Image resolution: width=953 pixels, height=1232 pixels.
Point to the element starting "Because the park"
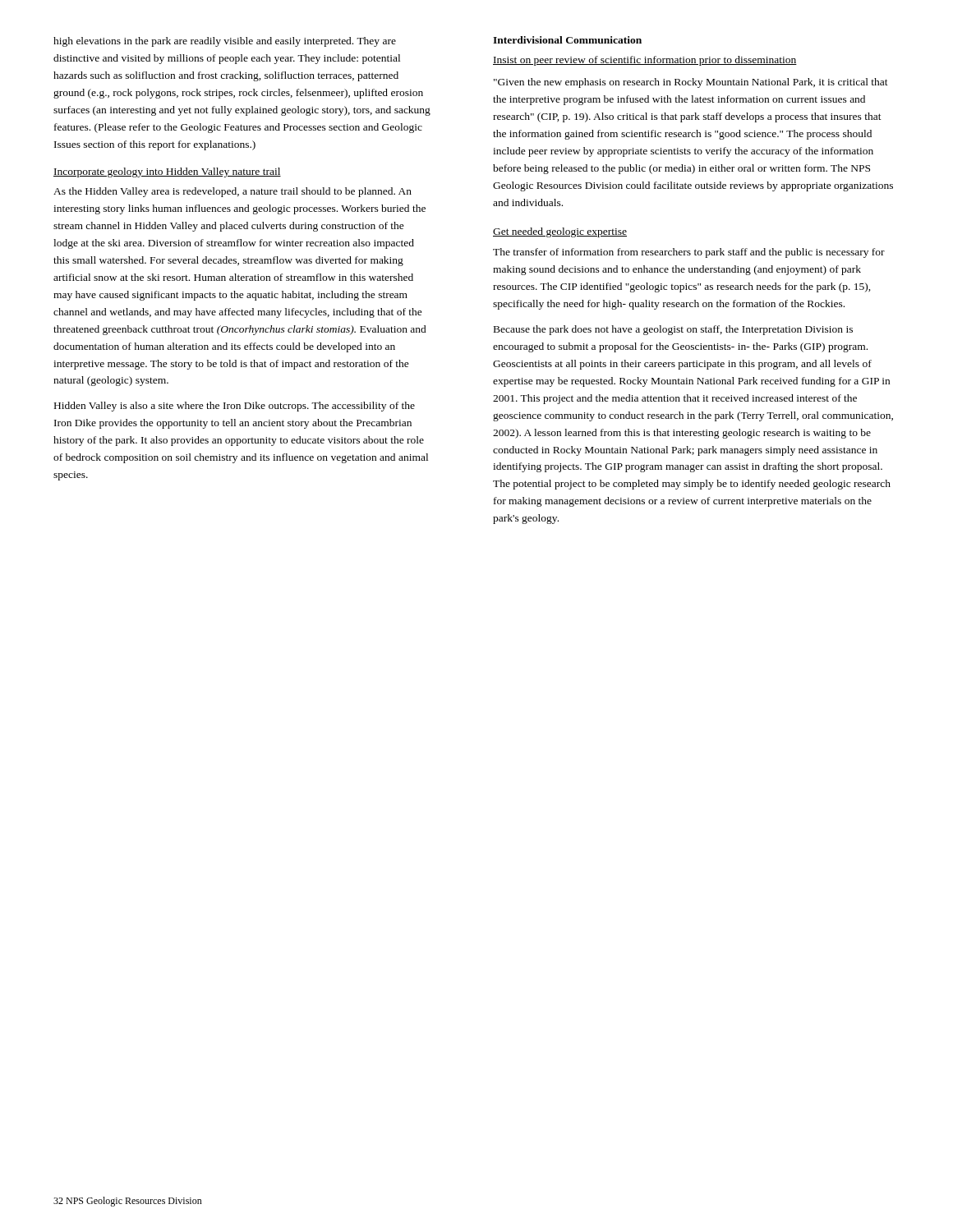(694, 424)
